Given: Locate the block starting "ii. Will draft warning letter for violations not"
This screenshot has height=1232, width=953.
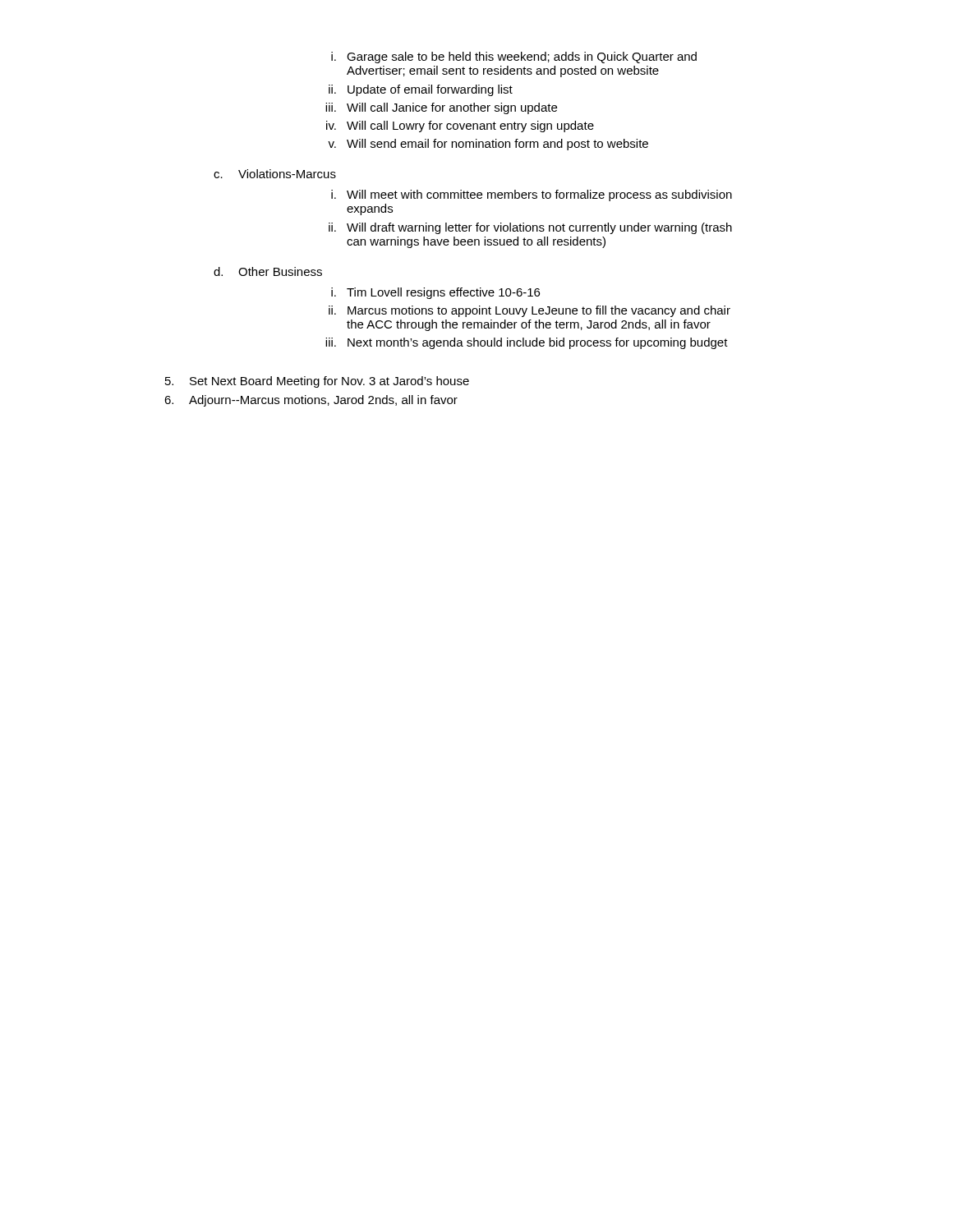Looking at the screenshot, I should 514,234.
